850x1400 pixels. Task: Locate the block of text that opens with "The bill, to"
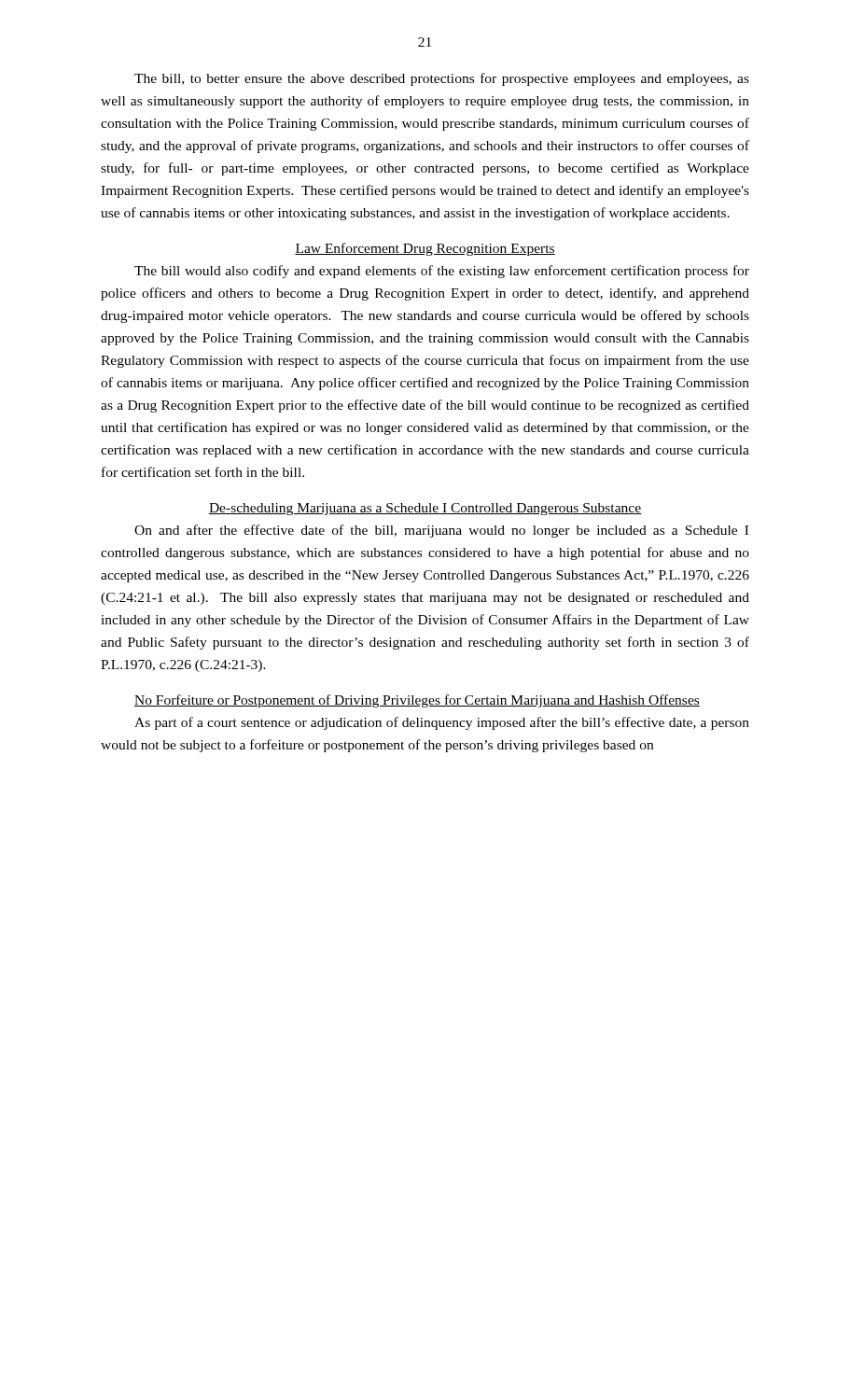pyautogui.click(x=425, y=146)
